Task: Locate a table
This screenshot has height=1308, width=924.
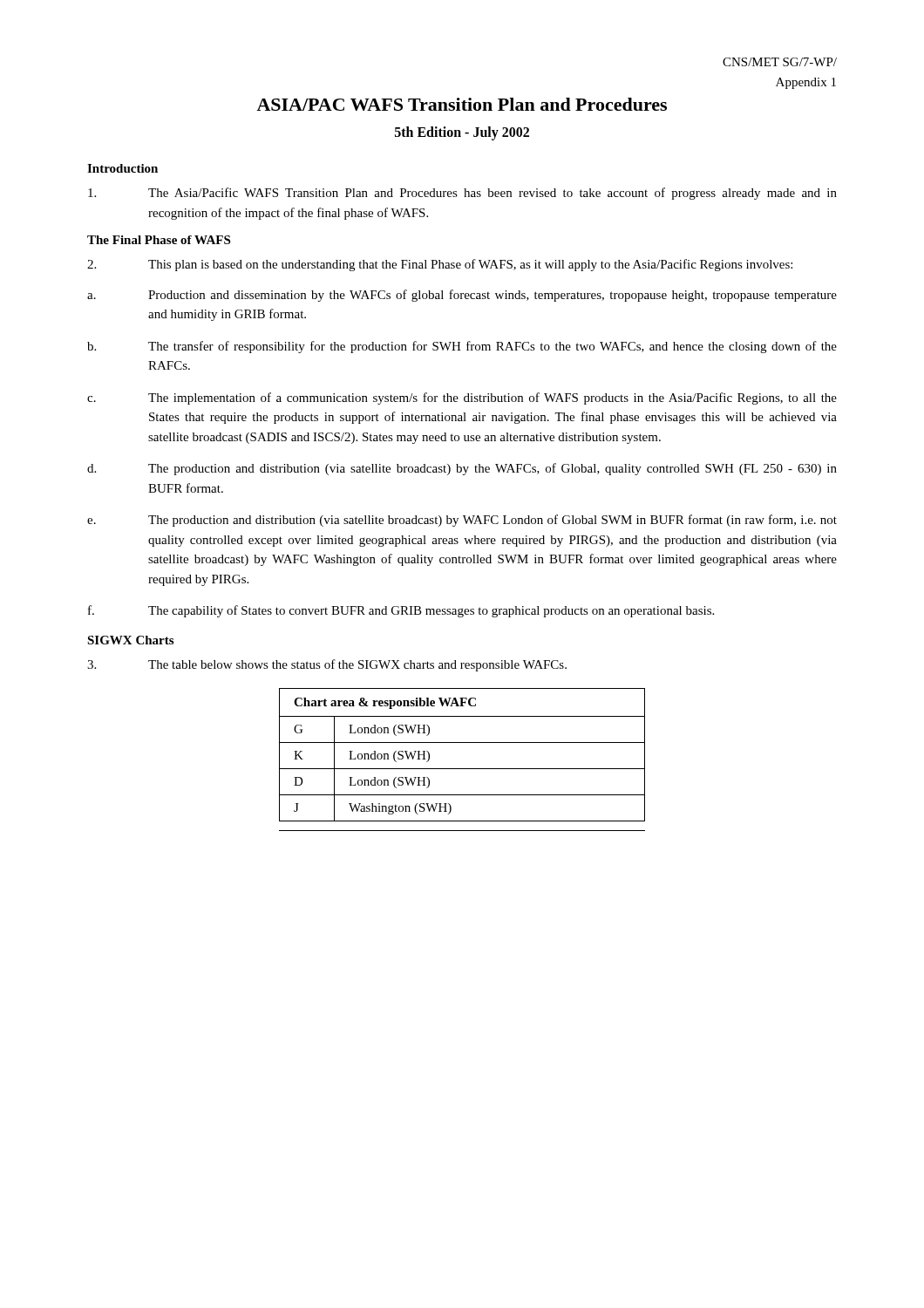Action: [x=462, y=759]
